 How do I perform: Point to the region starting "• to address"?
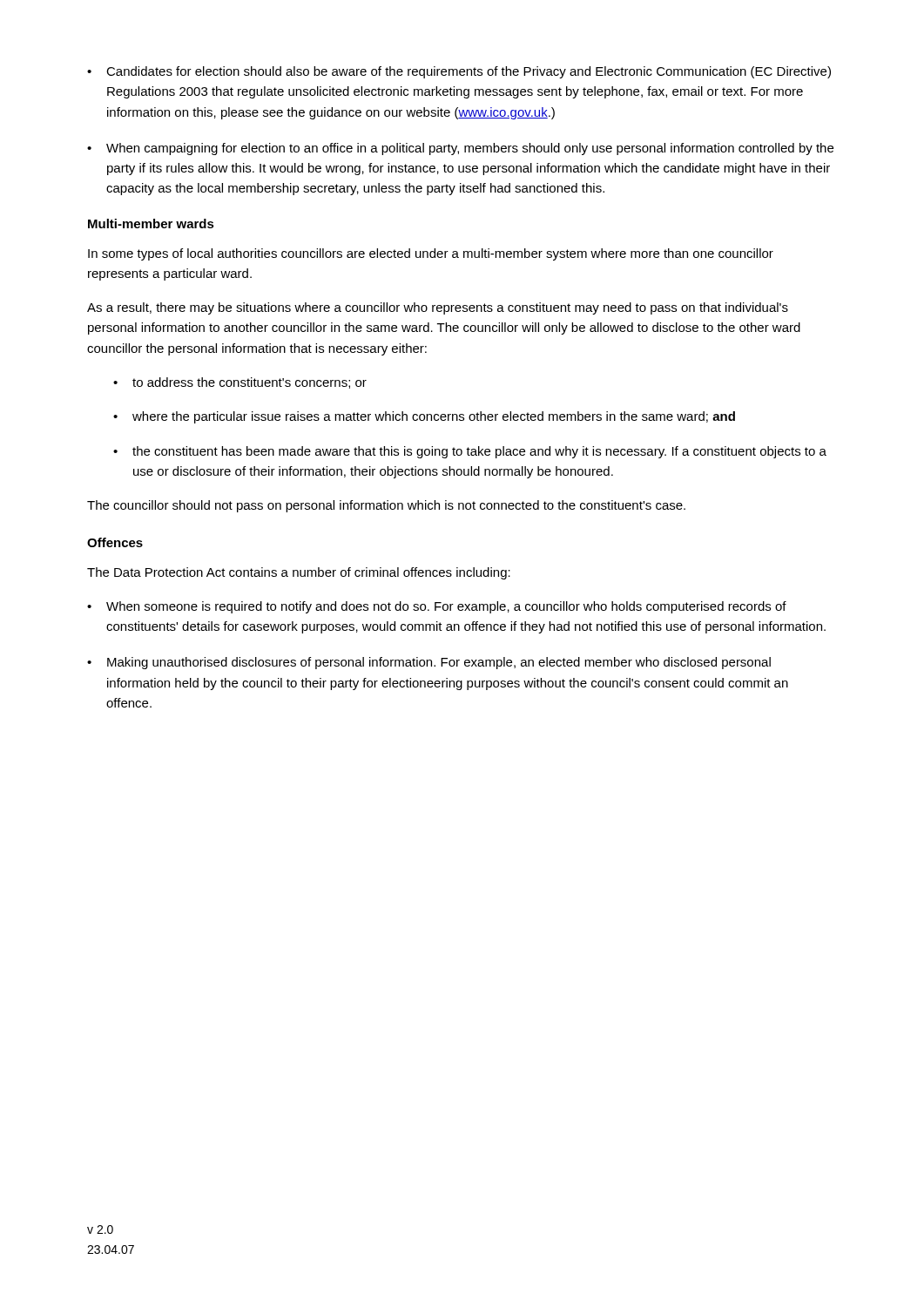click(240, 383)
